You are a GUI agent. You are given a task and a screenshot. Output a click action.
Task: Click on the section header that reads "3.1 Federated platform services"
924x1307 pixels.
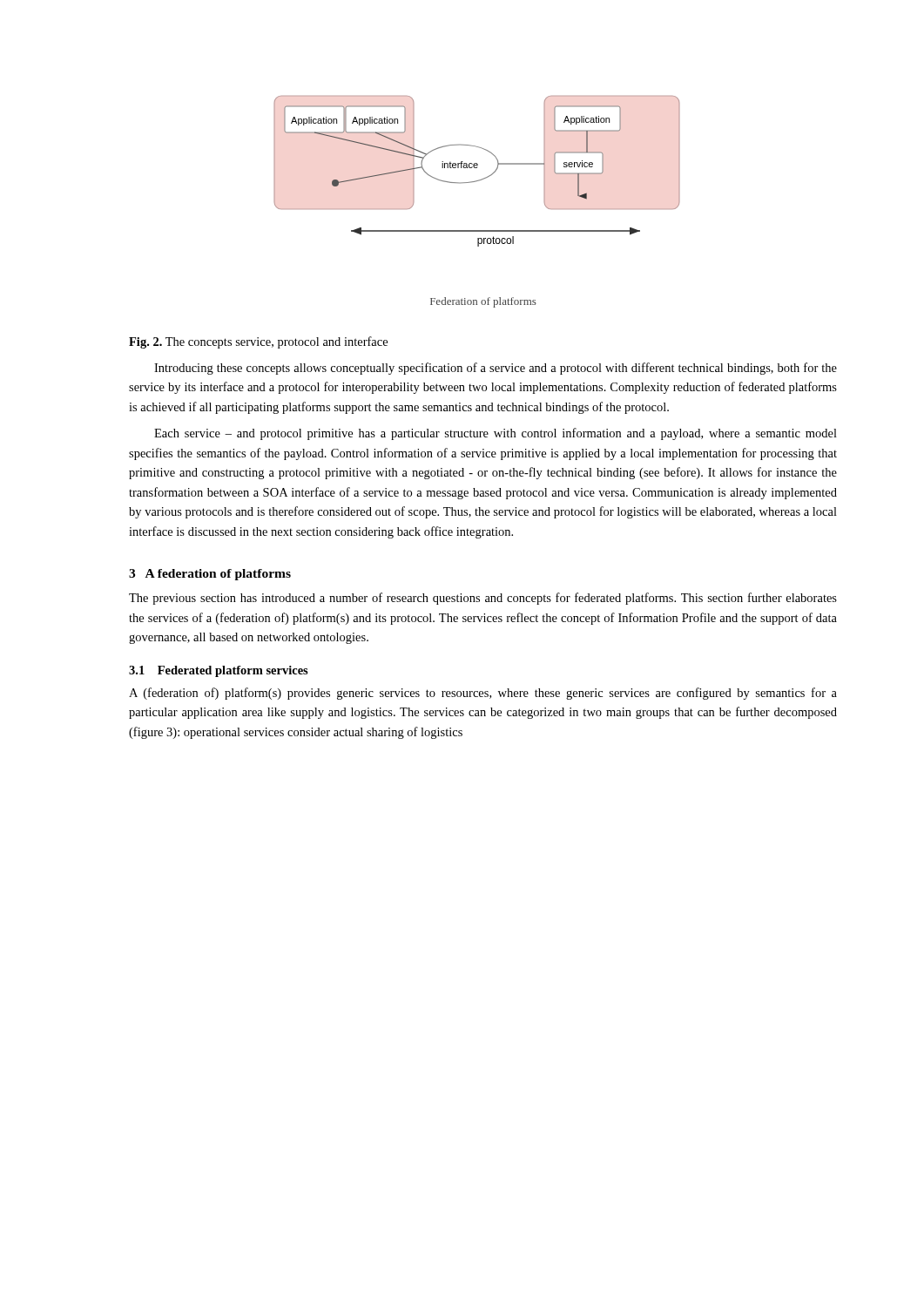tap(218, 670)
